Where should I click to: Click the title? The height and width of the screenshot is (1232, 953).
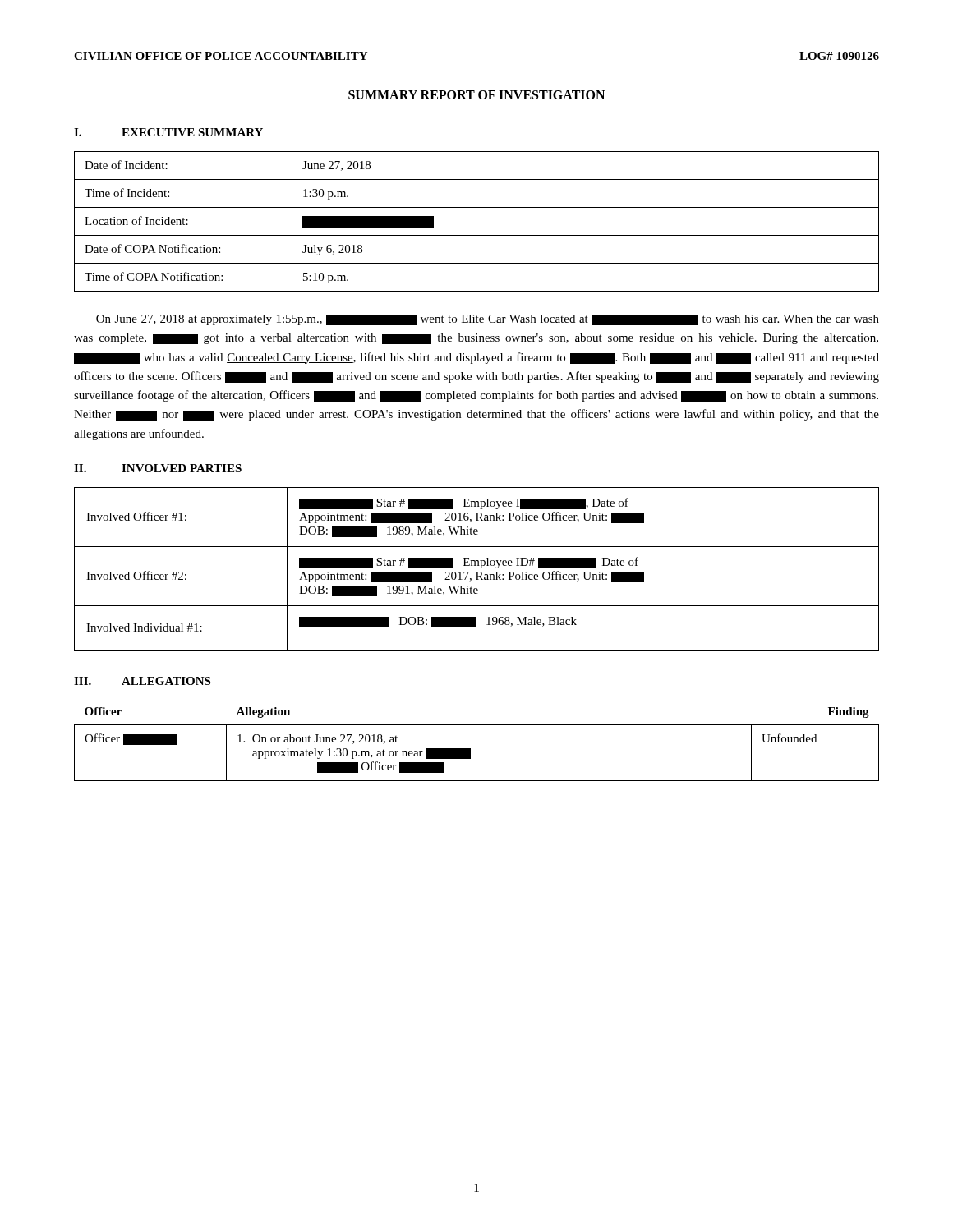pos(476,95)
